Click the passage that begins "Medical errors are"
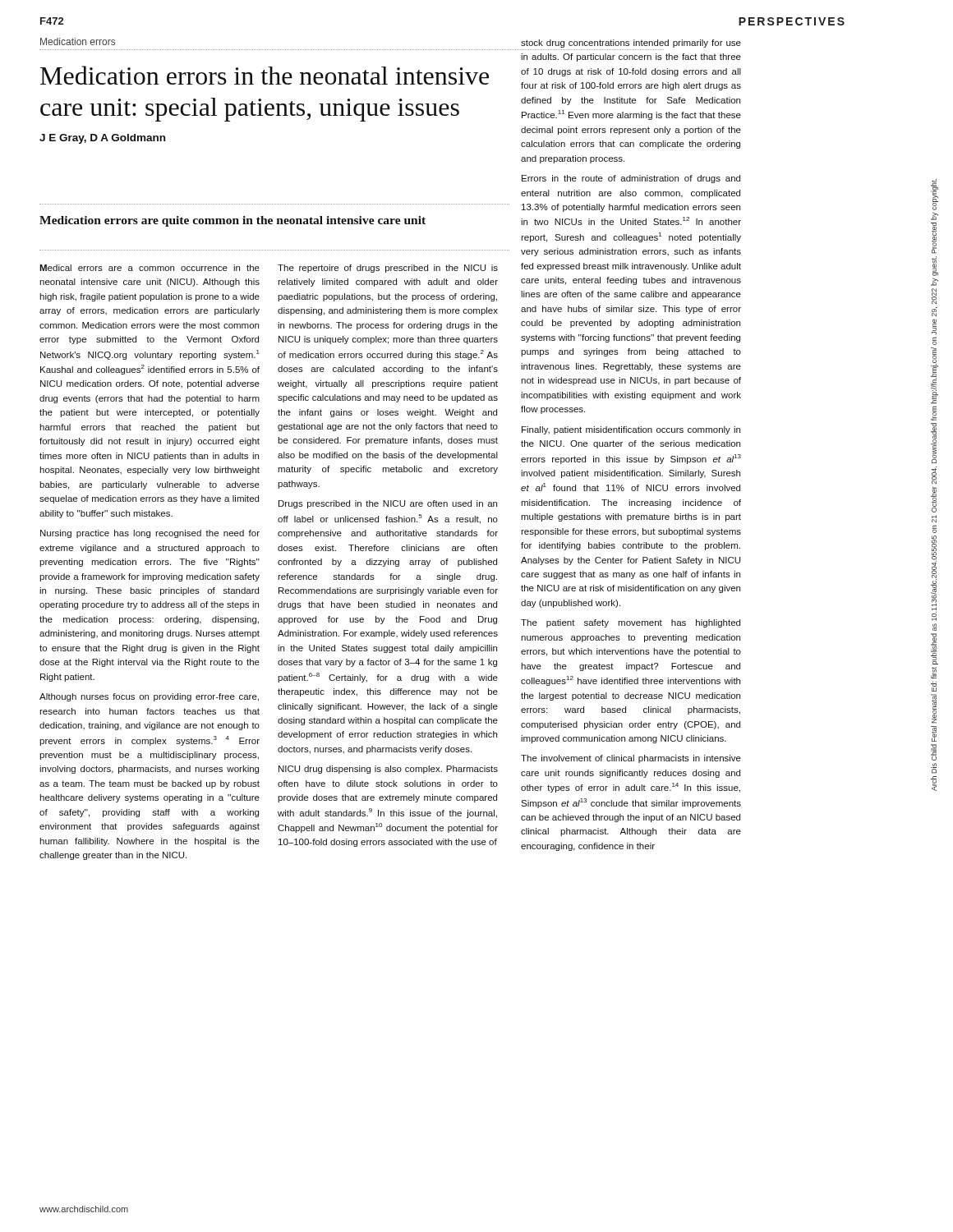 [150, 562]
